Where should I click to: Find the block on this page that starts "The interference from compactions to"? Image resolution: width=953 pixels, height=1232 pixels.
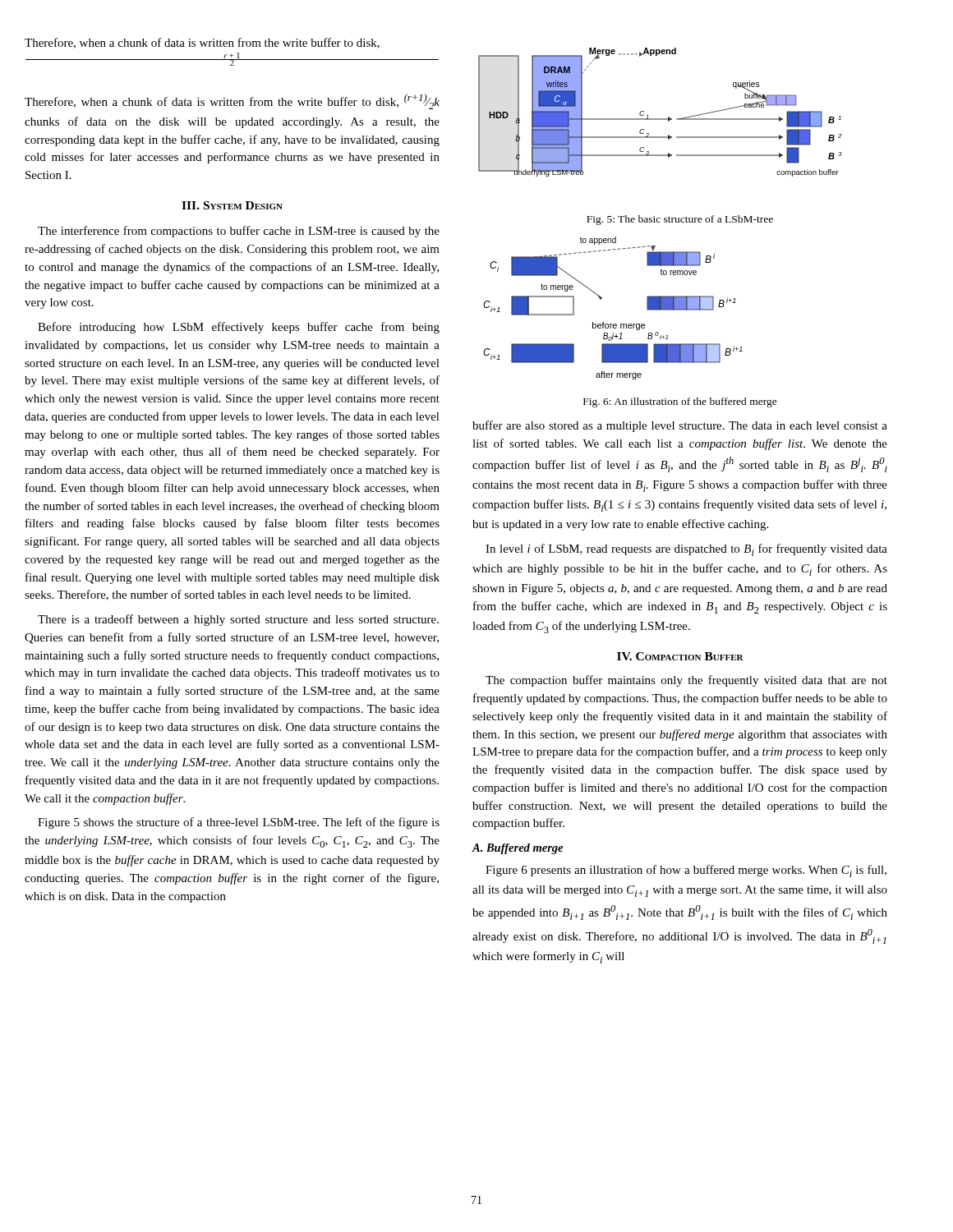click(232, 564)
